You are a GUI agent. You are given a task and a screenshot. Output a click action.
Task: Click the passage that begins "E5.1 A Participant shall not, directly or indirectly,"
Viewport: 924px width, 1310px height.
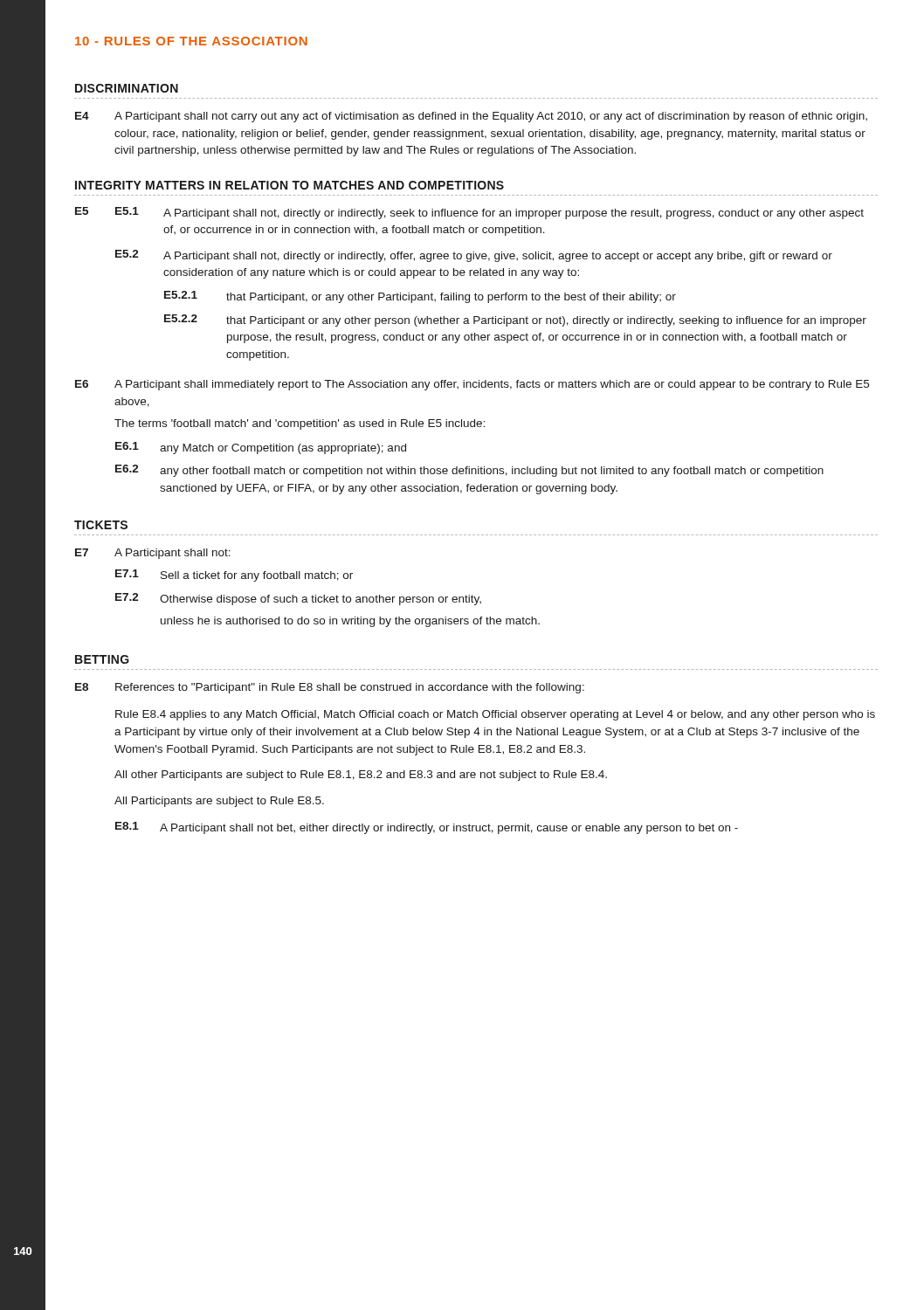[x=496, y=221]
